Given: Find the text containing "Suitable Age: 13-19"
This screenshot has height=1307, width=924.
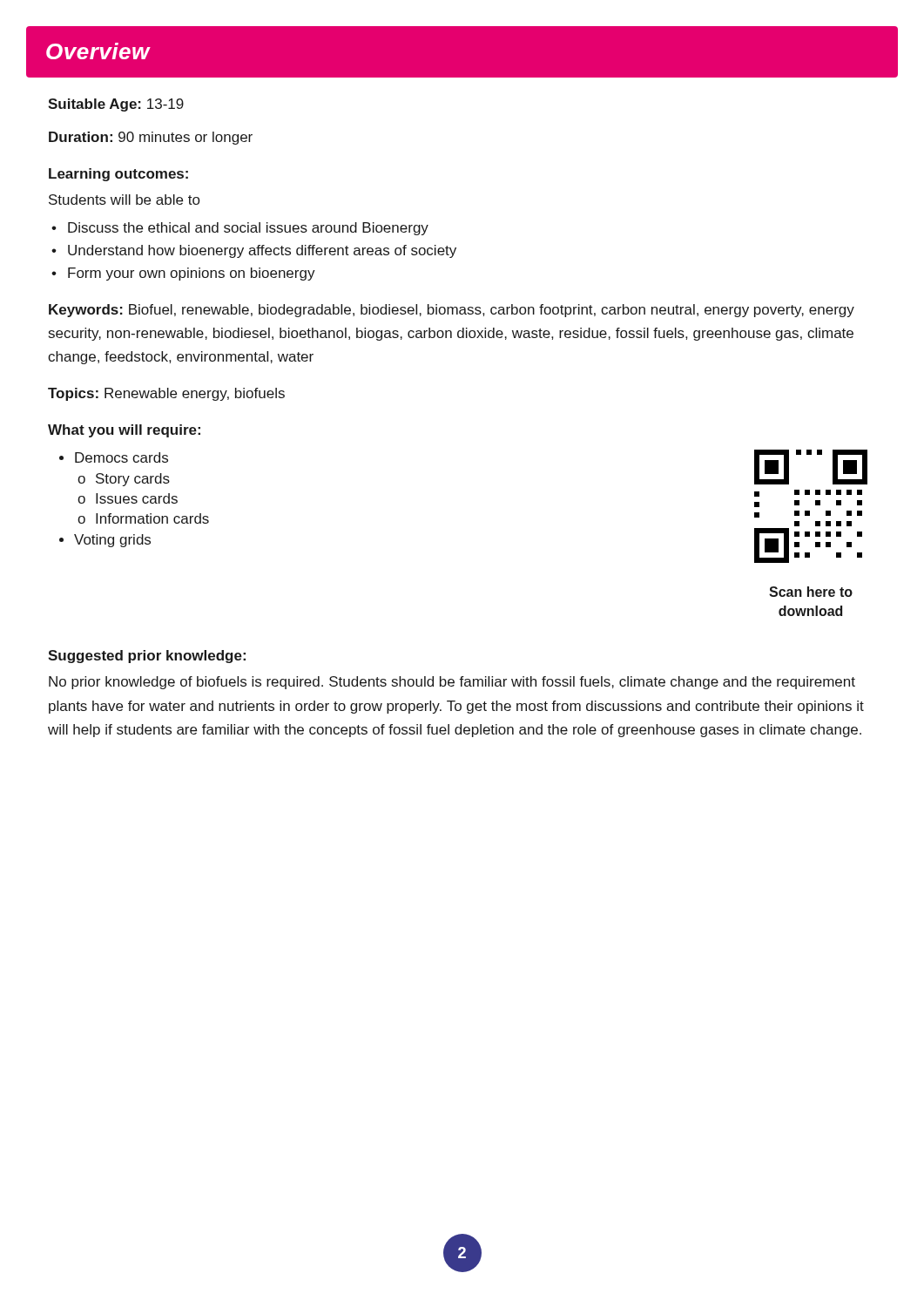Looking at the screenshot, I should 116,104.
